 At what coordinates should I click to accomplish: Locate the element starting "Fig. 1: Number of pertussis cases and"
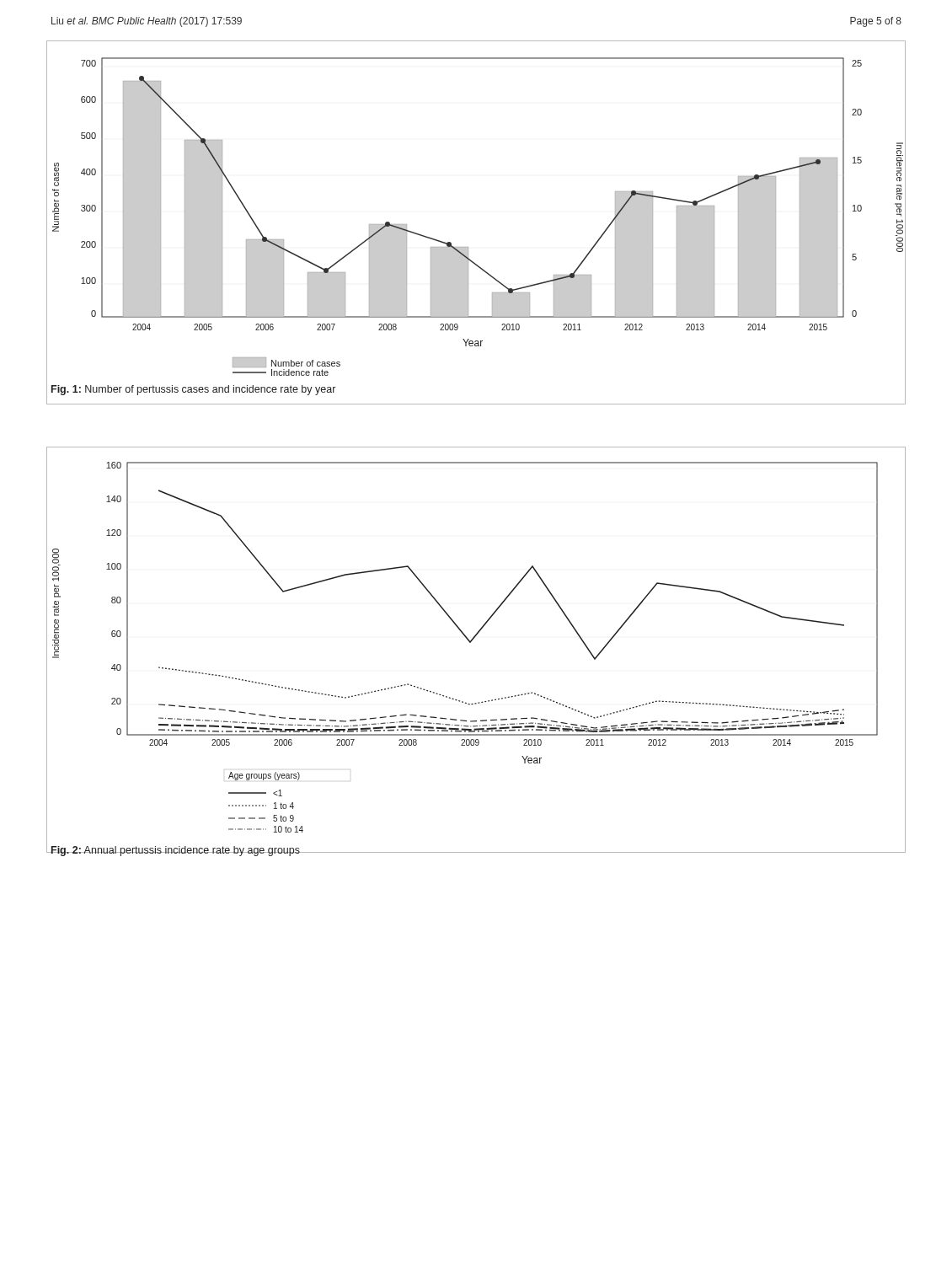point(193,389)
